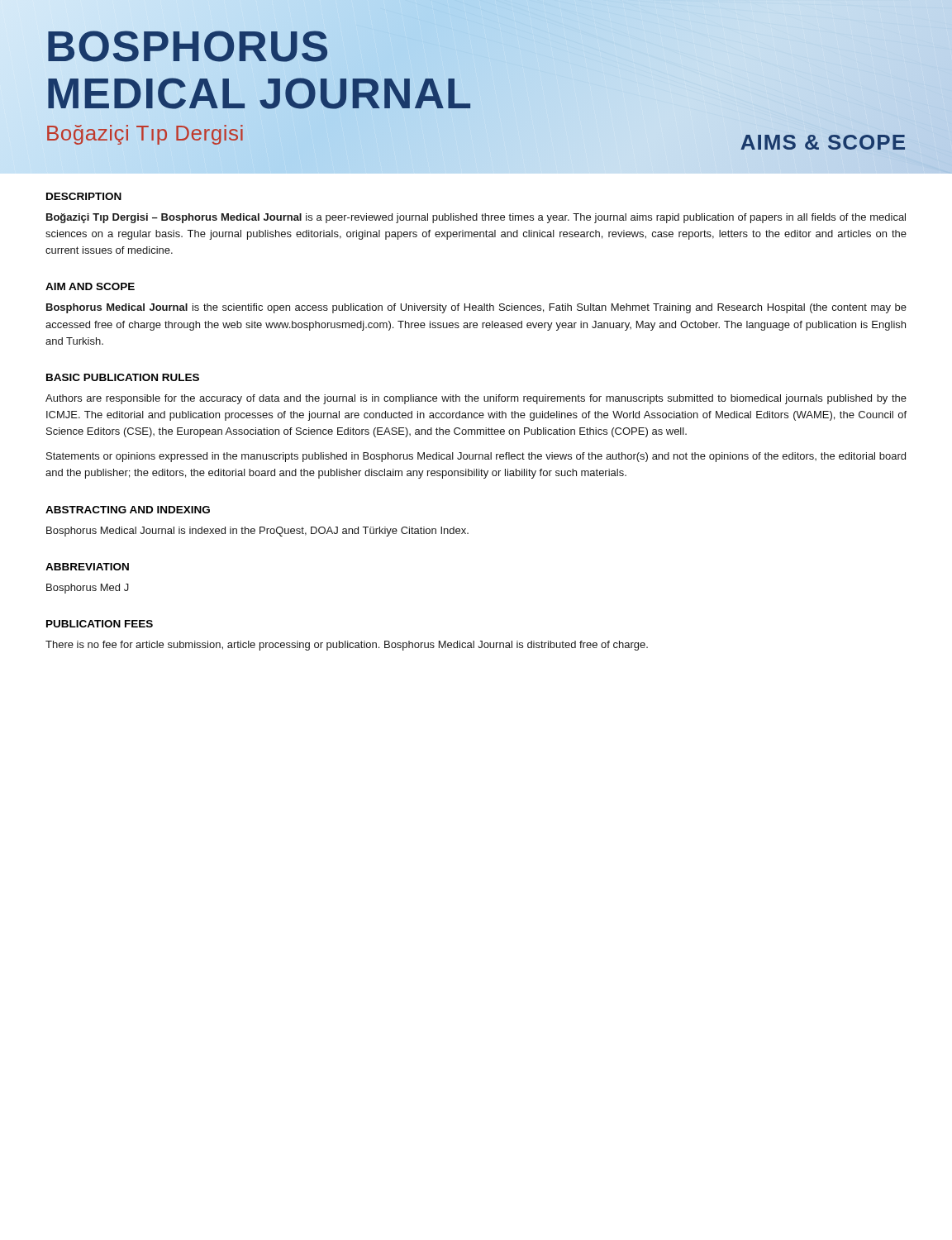952x1240 pixels.
Task: Select the text that says "Bosphorus Med J"
Action: pyautogui.click(x=87, y=587)
